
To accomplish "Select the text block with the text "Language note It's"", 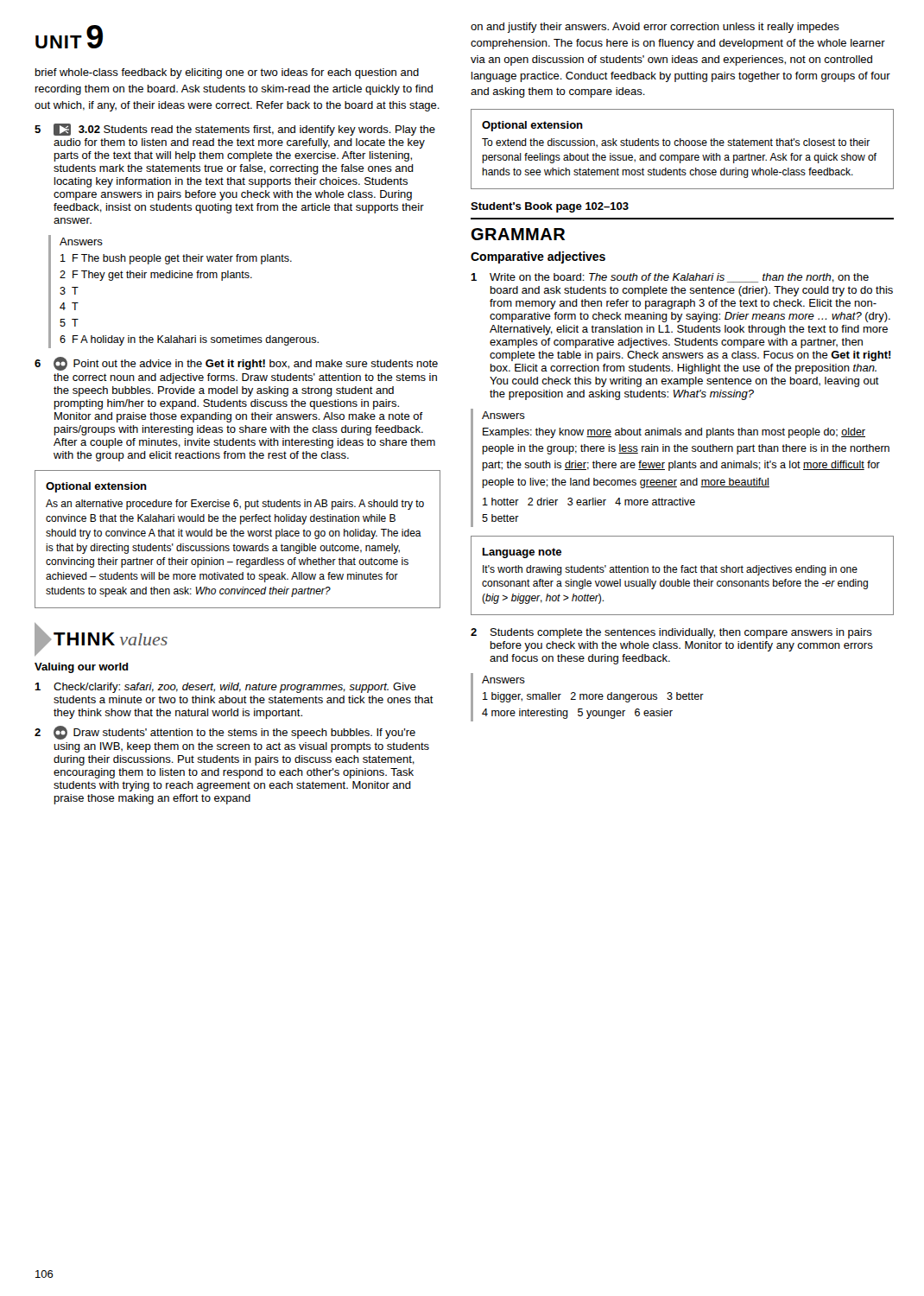I will [682, 575].
